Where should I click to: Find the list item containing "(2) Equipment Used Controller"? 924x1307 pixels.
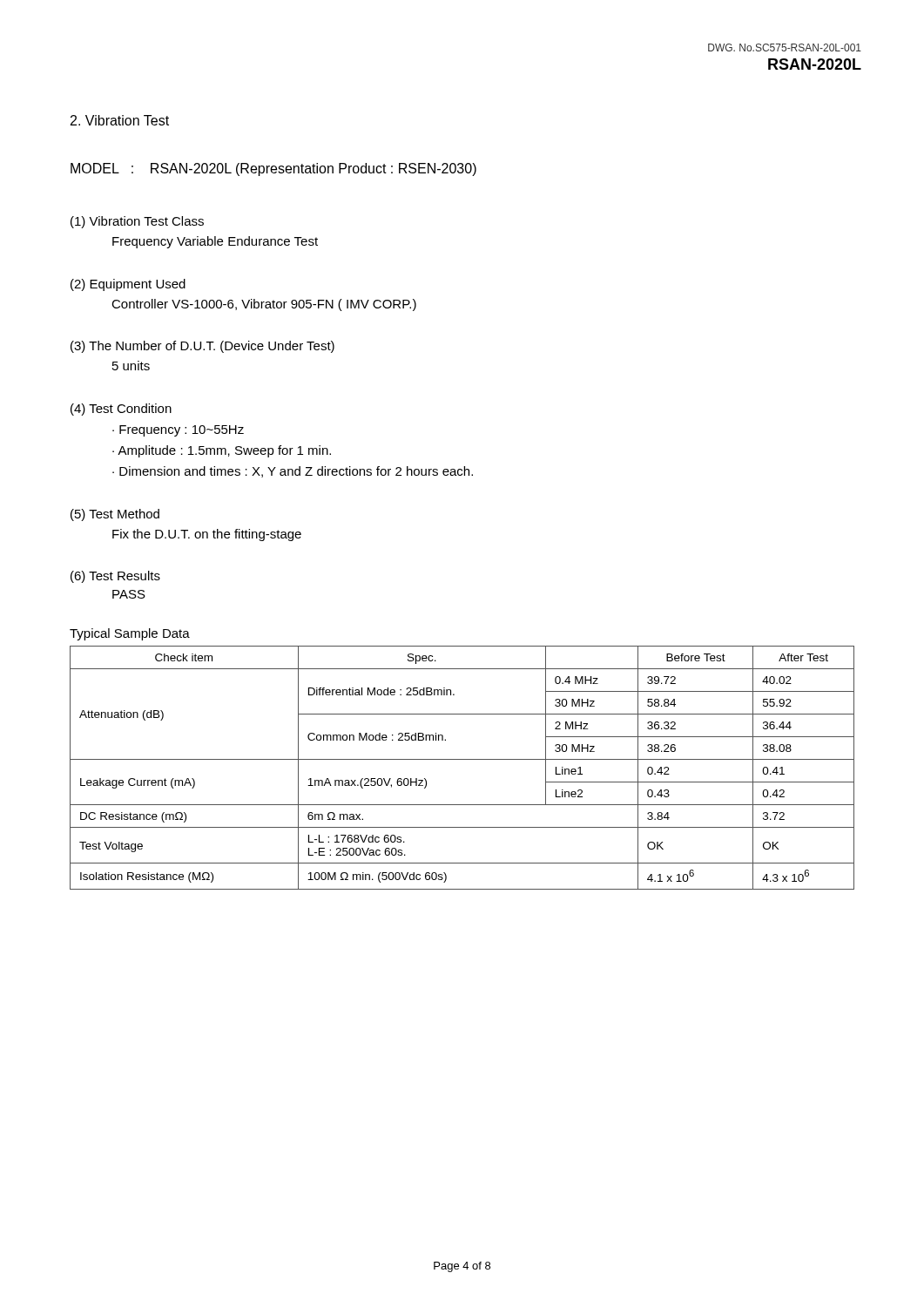(128, 285)
